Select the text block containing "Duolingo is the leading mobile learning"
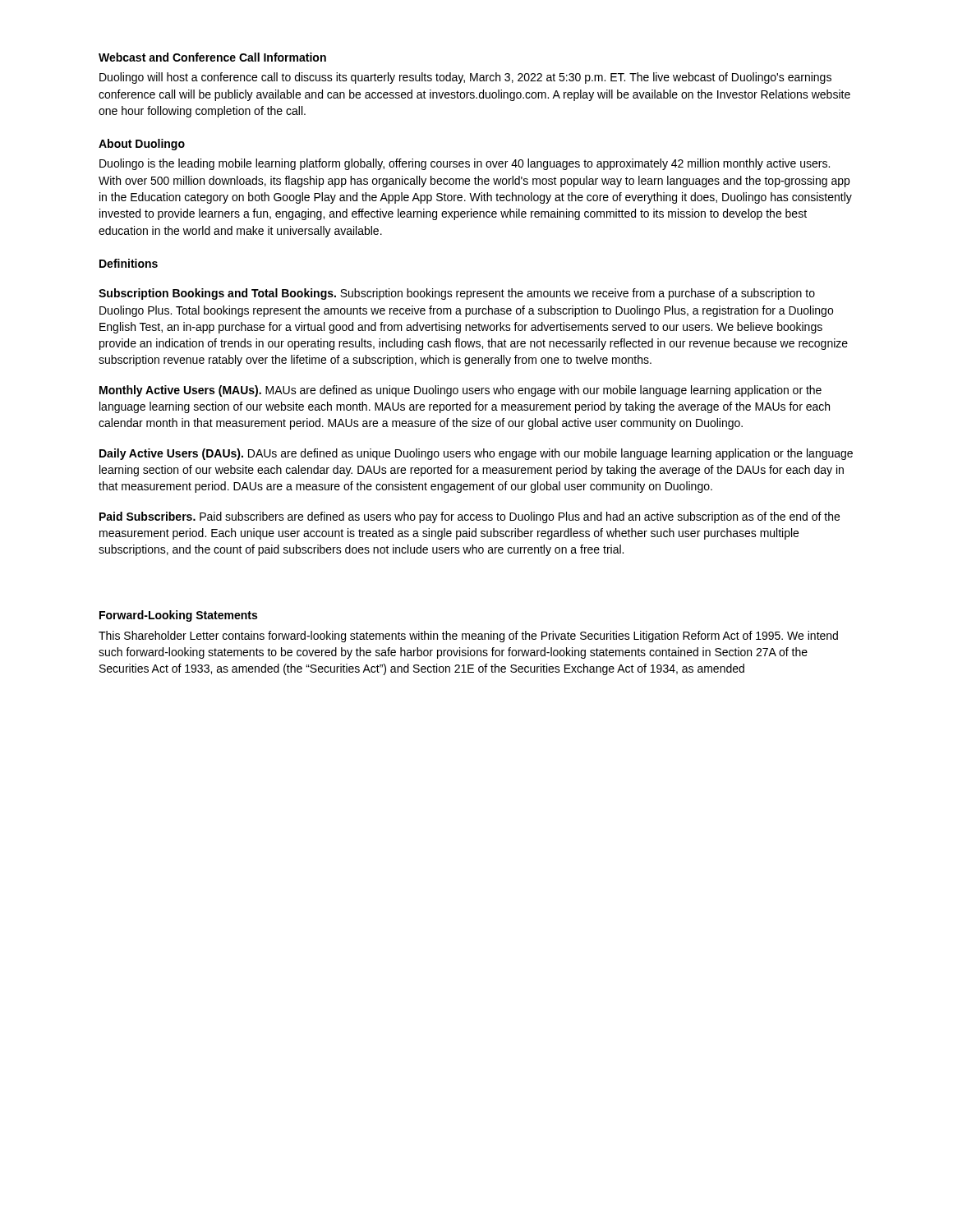Viewport: 953px width, 1232px height. (475, 197)
